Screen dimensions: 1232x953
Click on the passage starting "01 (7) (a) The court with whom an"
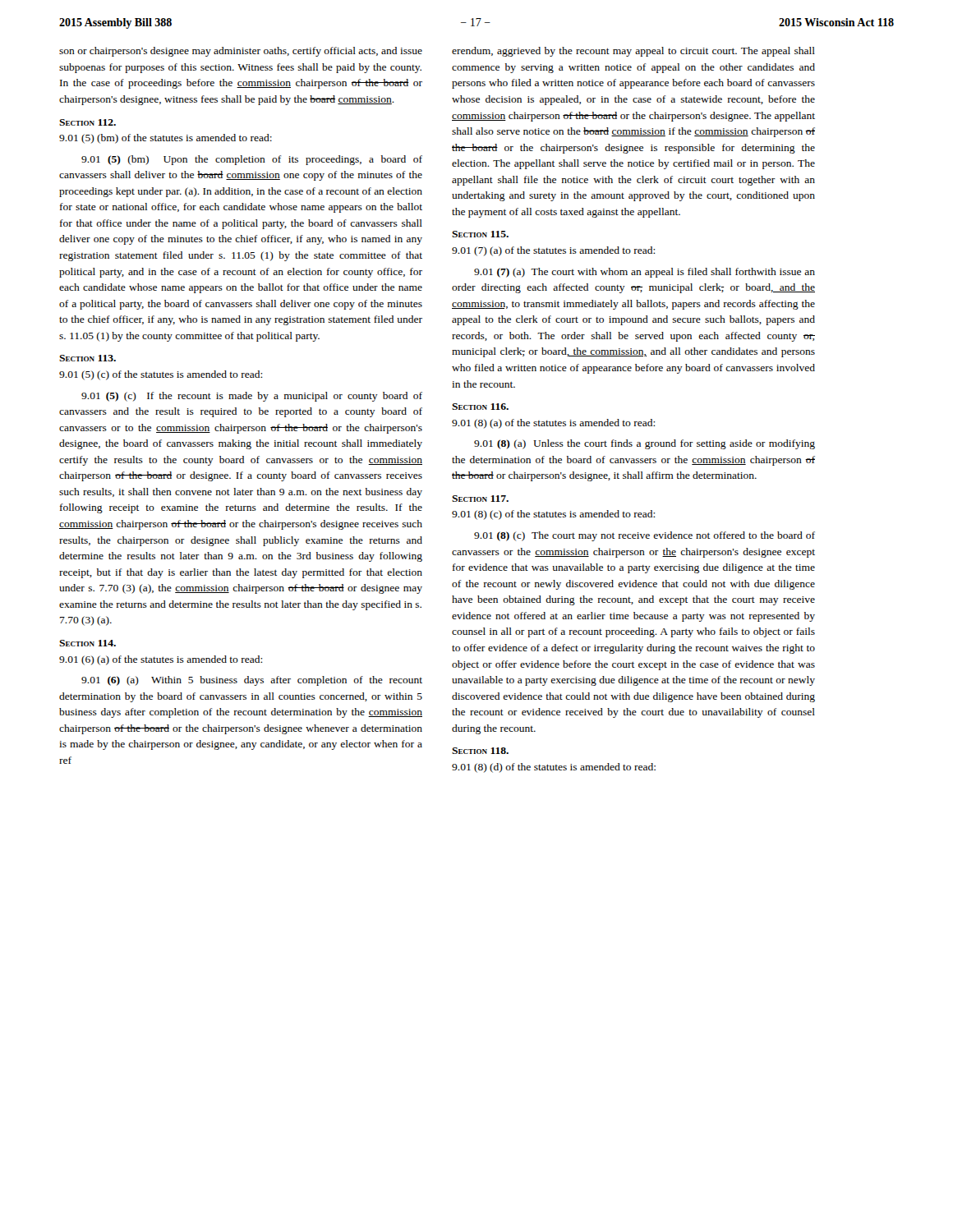pyautogui.click(x=633, y=328)
